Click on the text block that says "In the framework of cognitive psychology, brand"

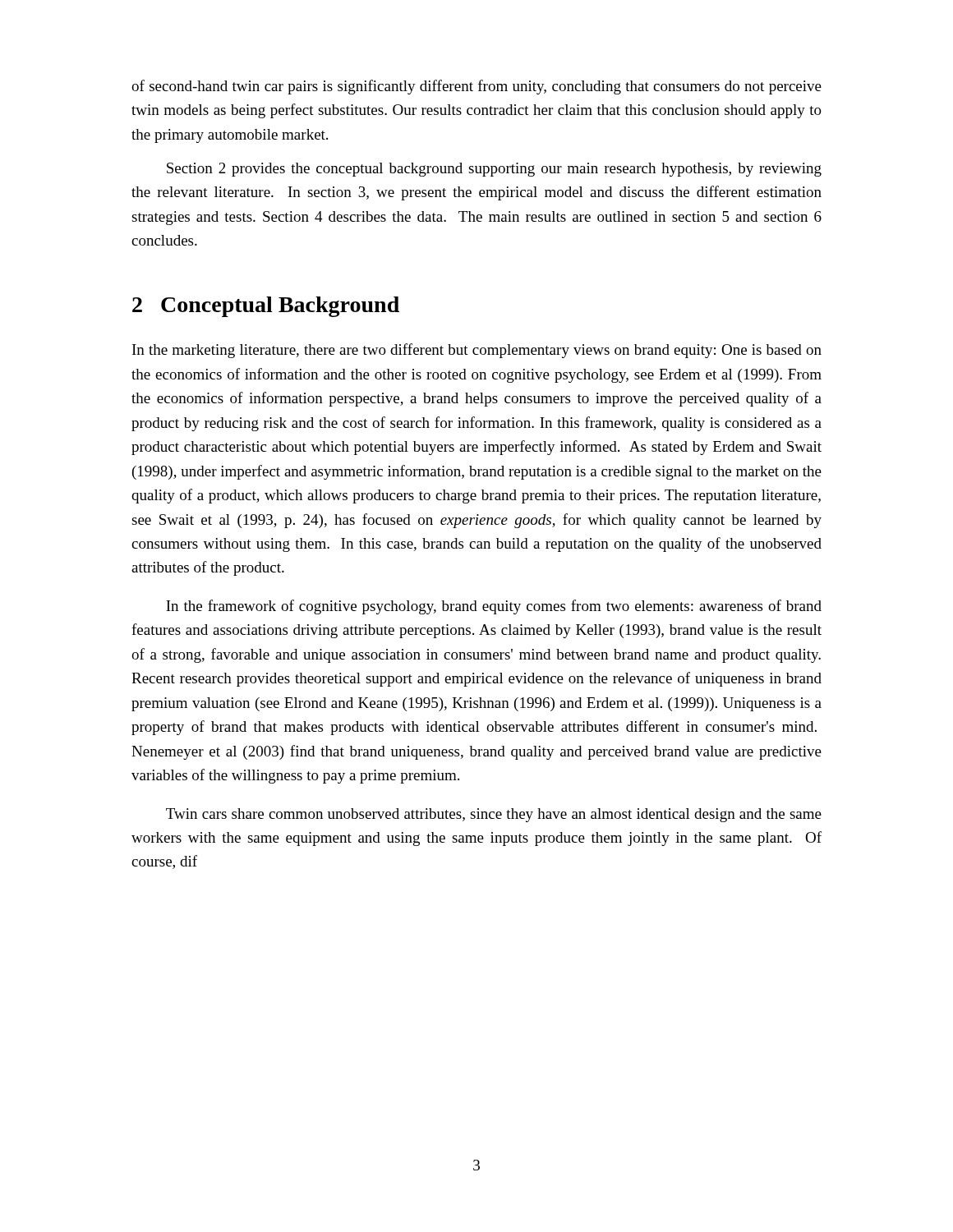click(x=476, y=690)
